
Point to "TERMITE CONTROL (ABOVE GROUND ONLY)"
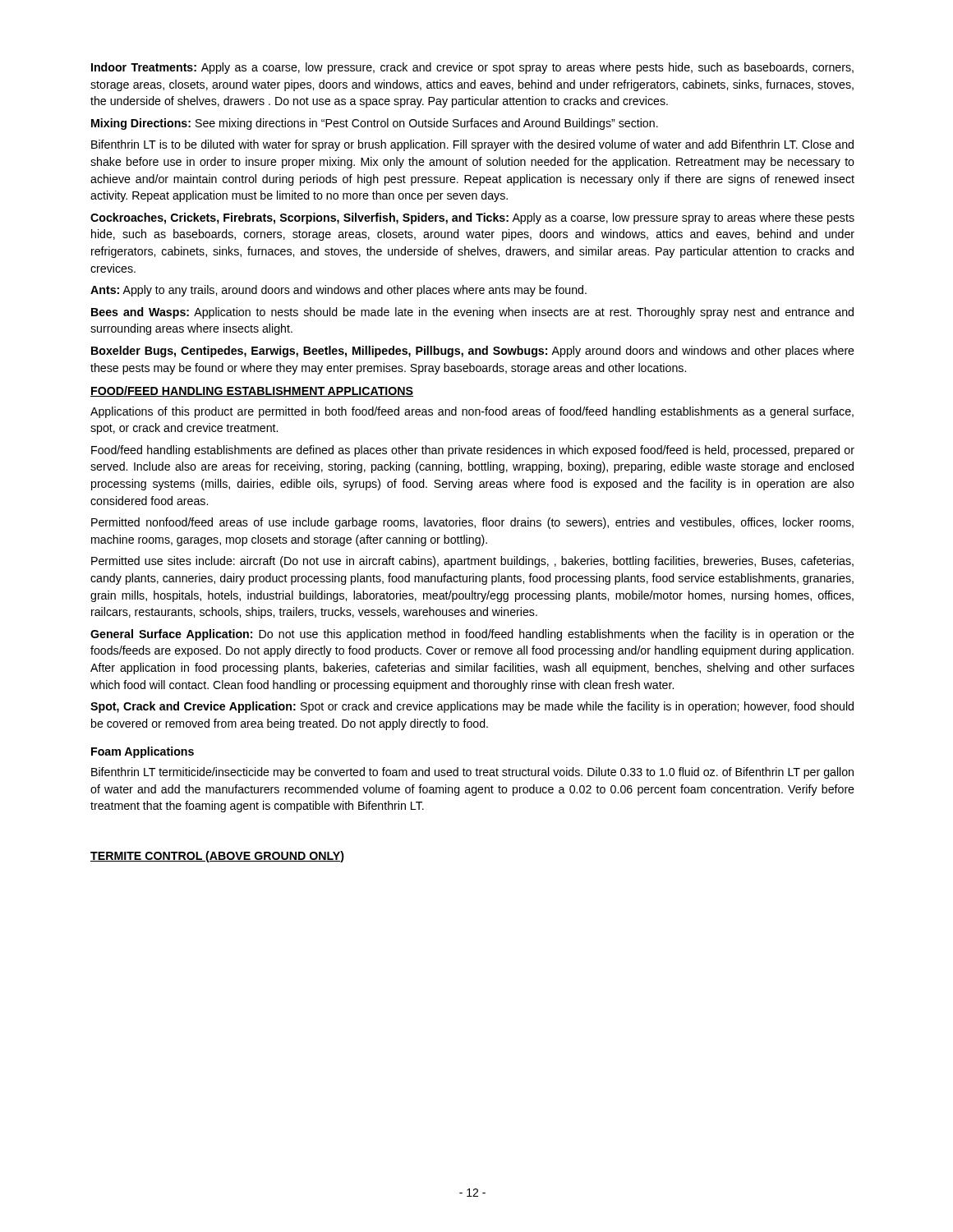217,856
